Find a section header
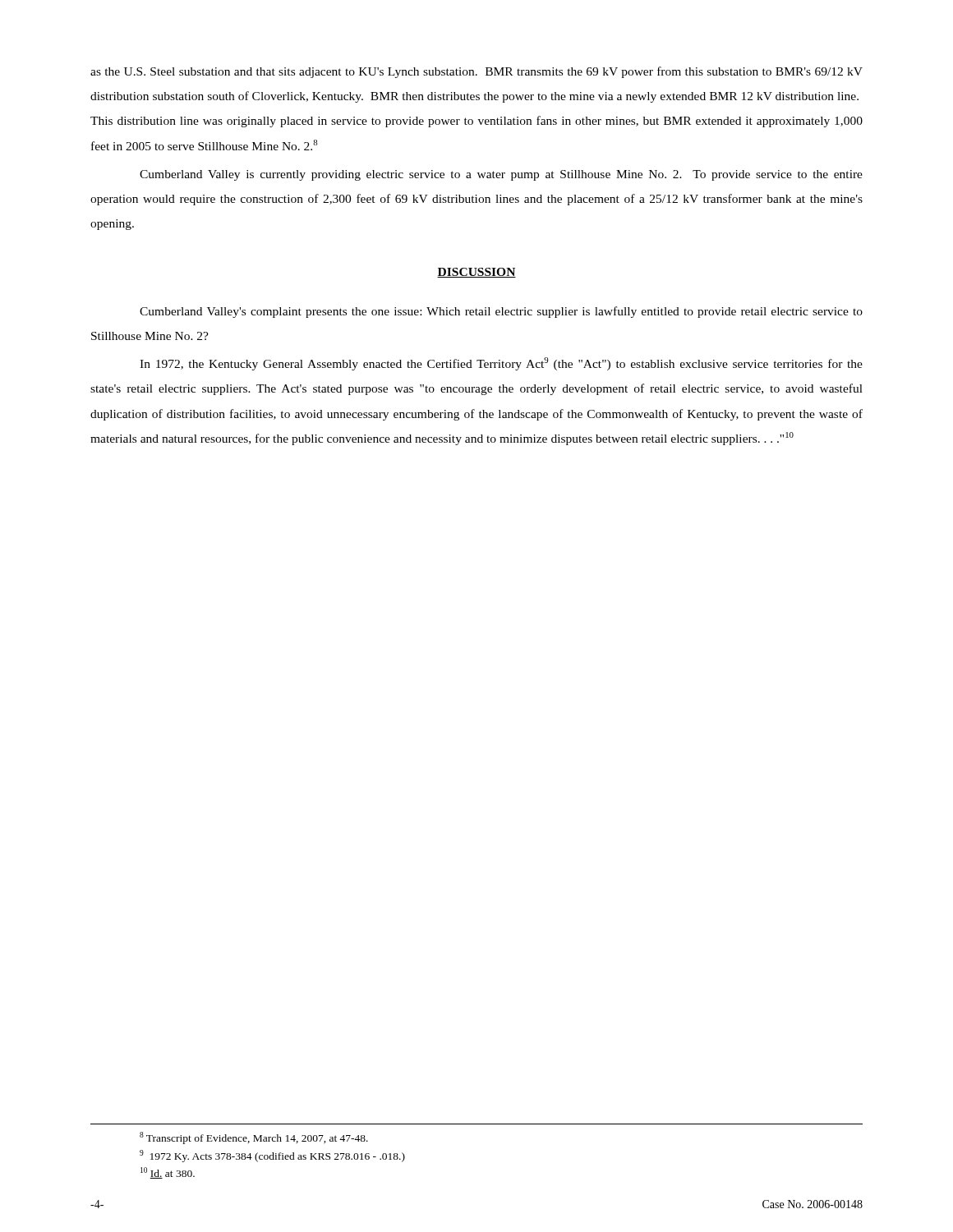 point(476,272)
